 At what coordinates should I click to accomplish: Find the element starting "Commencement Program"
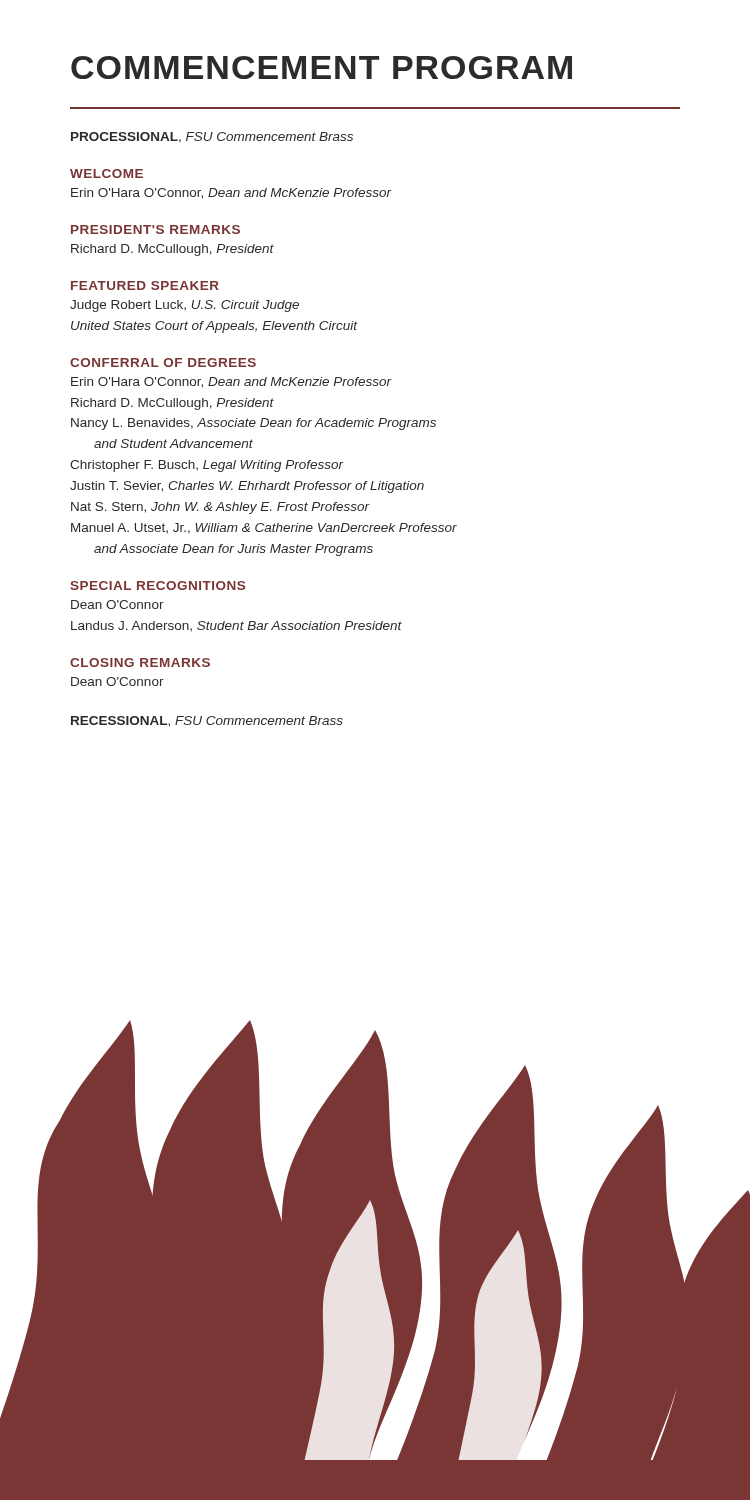(x=375, y=68)
